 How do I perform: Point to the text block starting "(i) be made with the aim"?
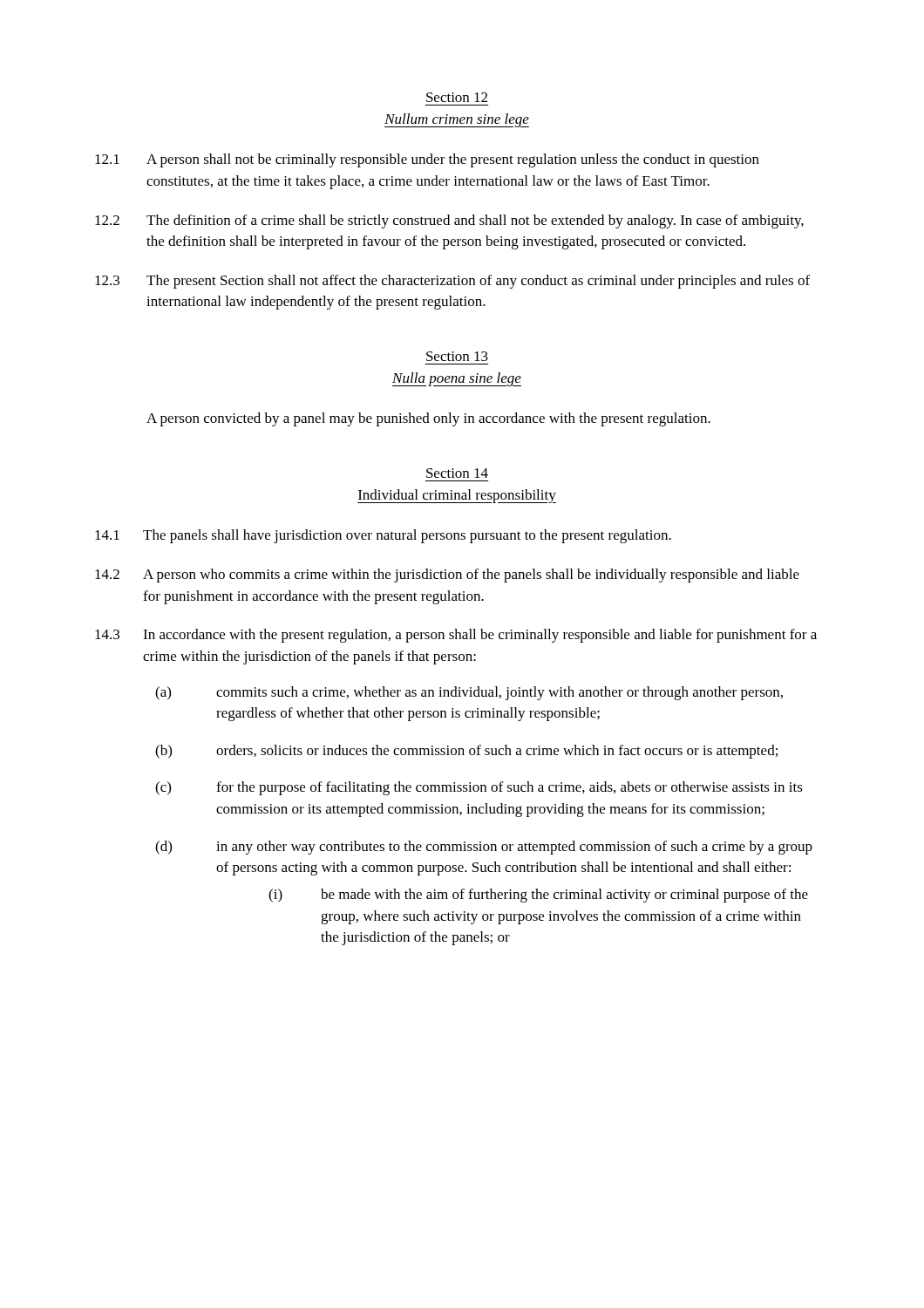[540, 916]
